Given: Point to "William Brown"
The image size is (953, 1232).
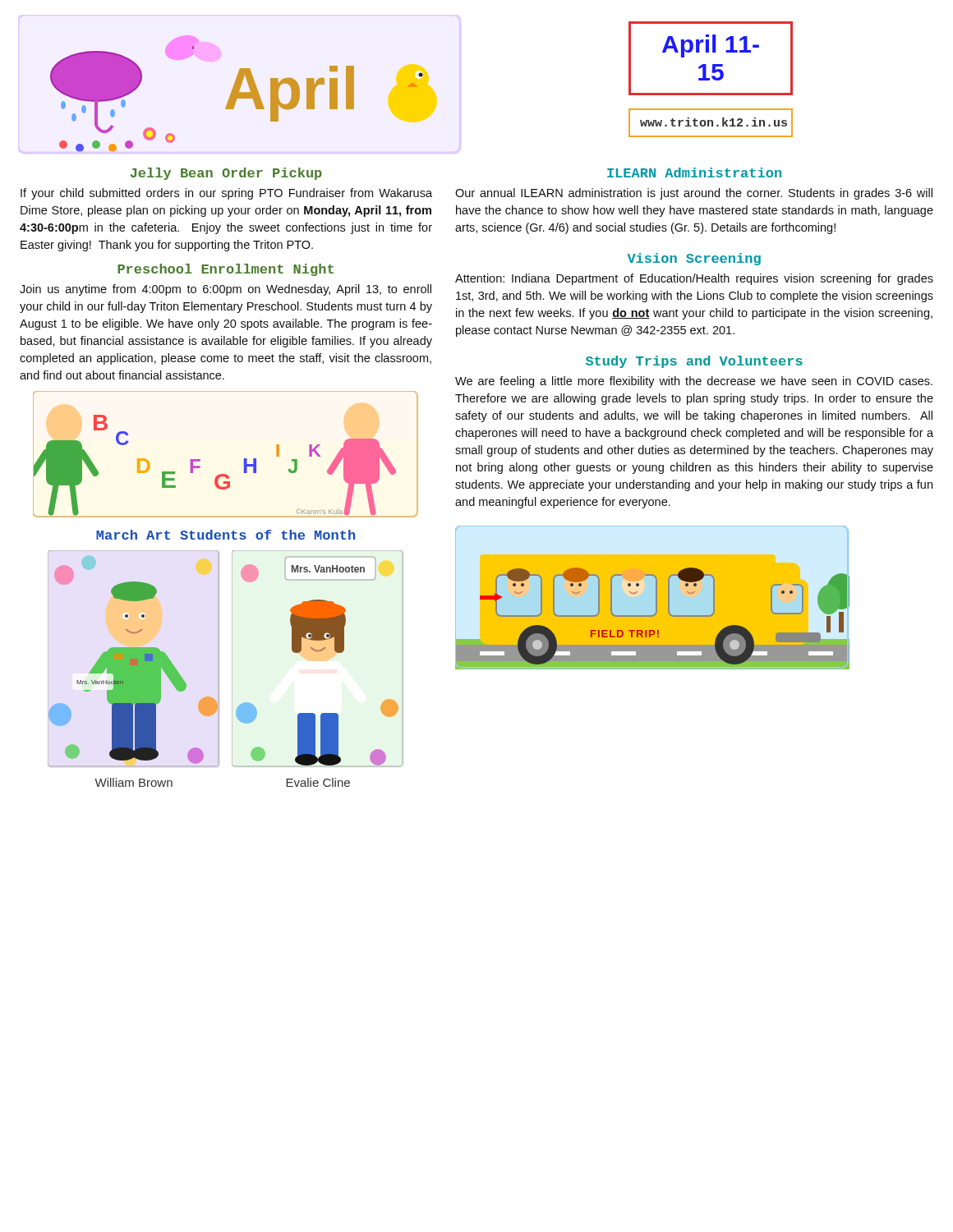Looking at the screenshot, I should pos(134,782).
